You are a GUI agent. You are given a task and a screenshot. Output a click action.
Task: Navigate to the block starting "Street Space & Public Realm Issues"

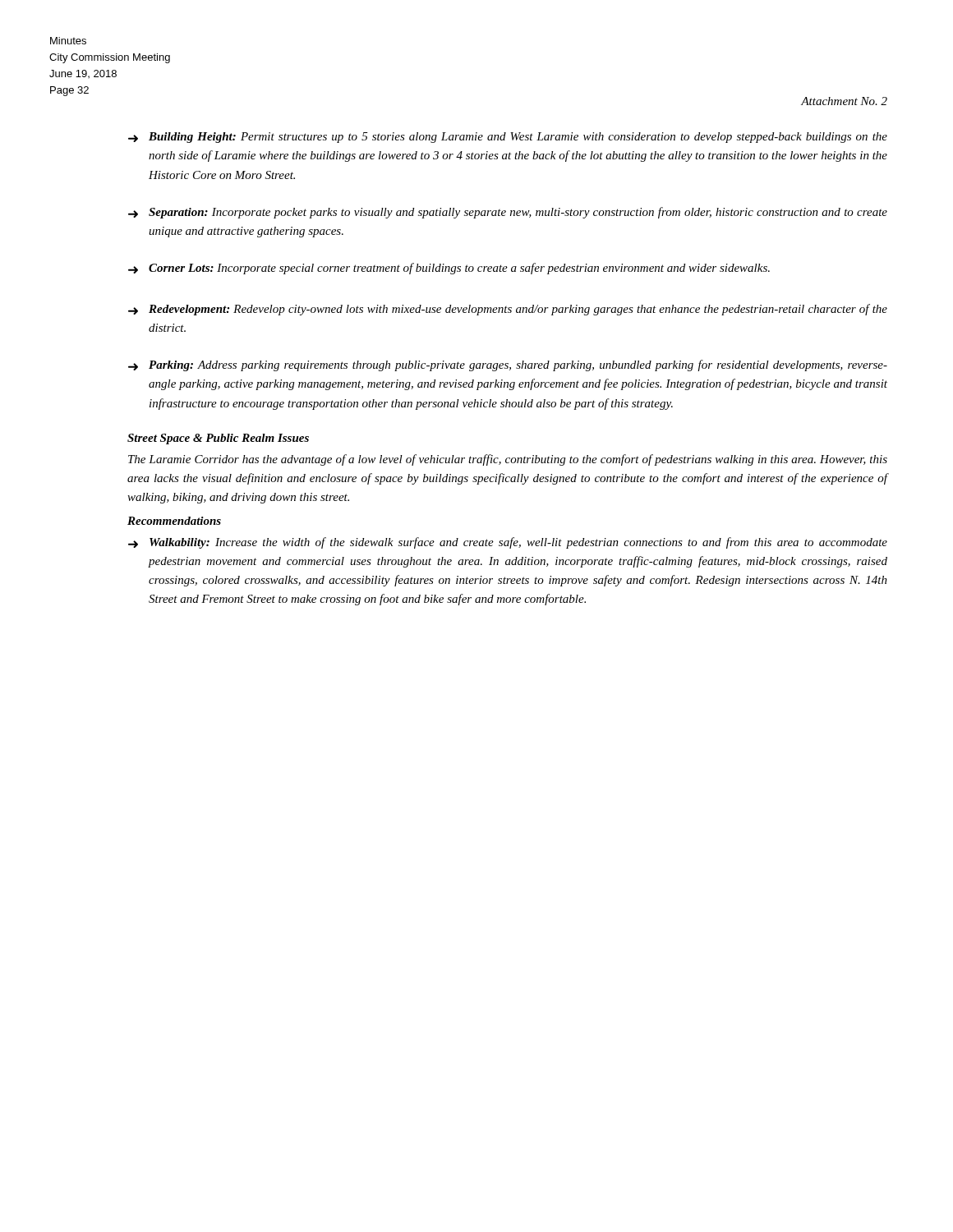coord(218,438)
